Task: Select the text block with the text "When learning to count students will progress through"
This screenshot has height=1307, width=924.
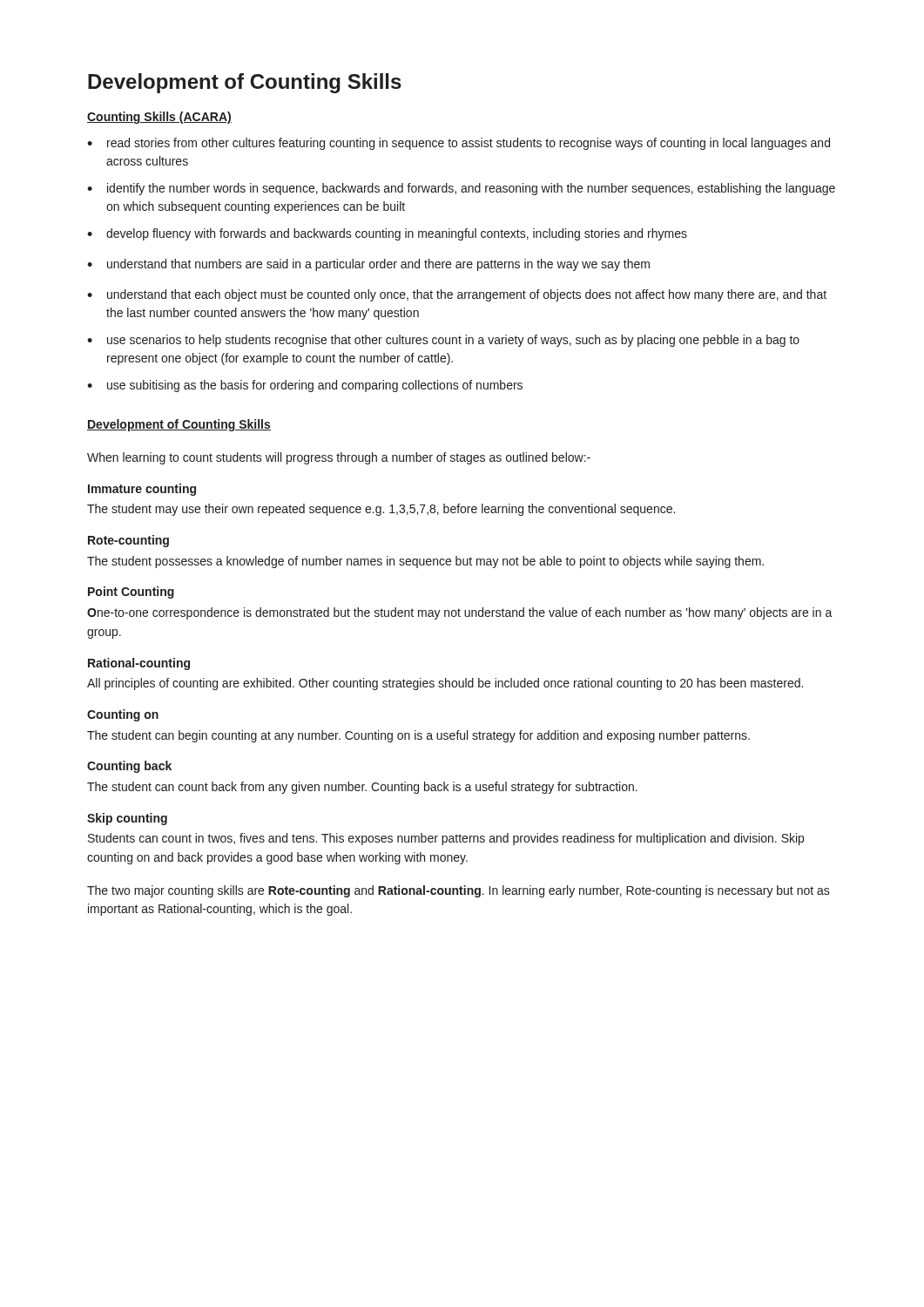Action: point(339,457)
